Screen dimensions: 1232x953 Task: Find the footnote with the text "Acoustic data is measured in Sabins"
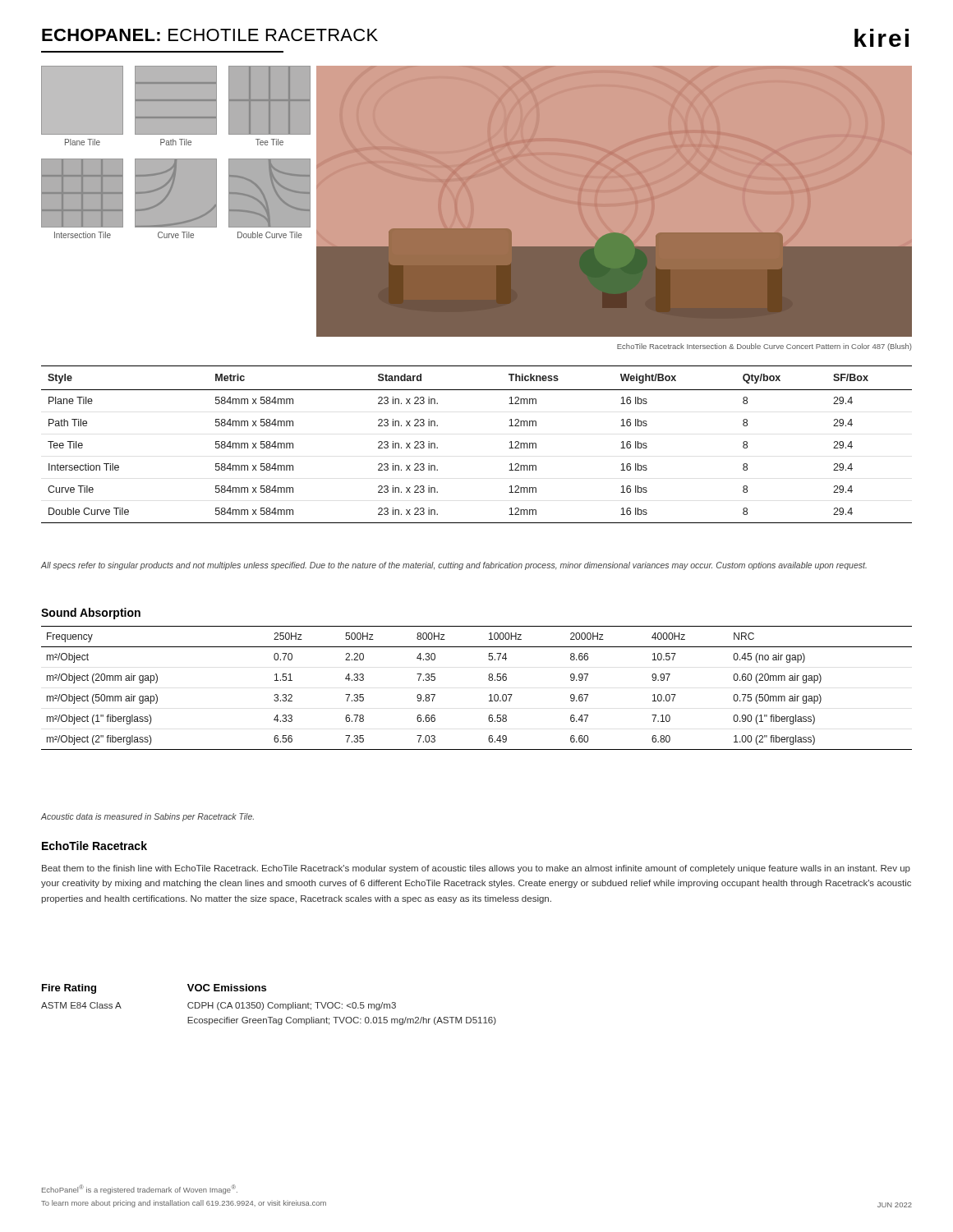(148, 816)
